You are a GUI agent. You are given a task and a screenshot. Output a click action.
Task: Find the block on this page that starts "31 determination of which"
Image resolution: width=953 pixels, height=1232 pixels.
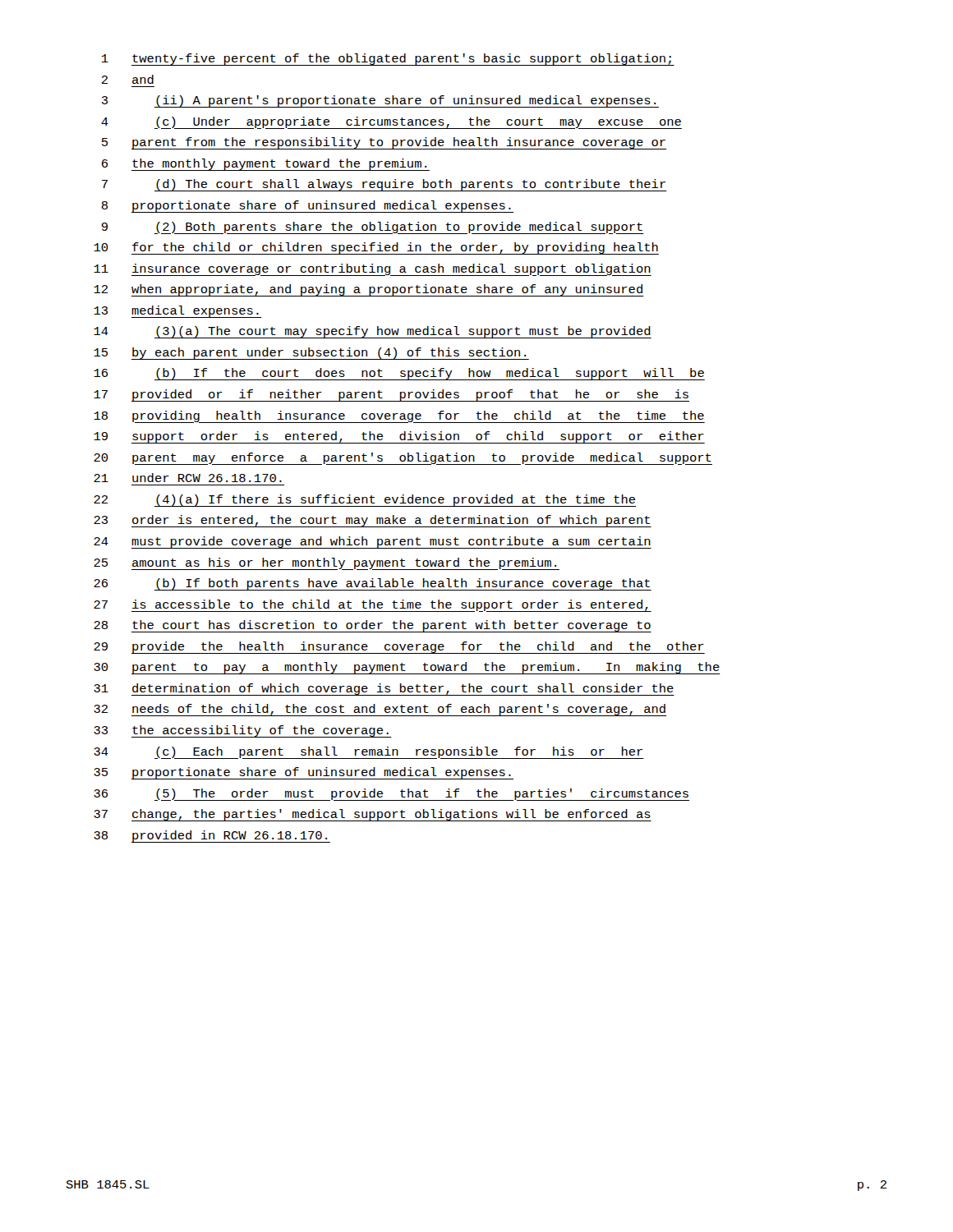[x=476, y=690]
